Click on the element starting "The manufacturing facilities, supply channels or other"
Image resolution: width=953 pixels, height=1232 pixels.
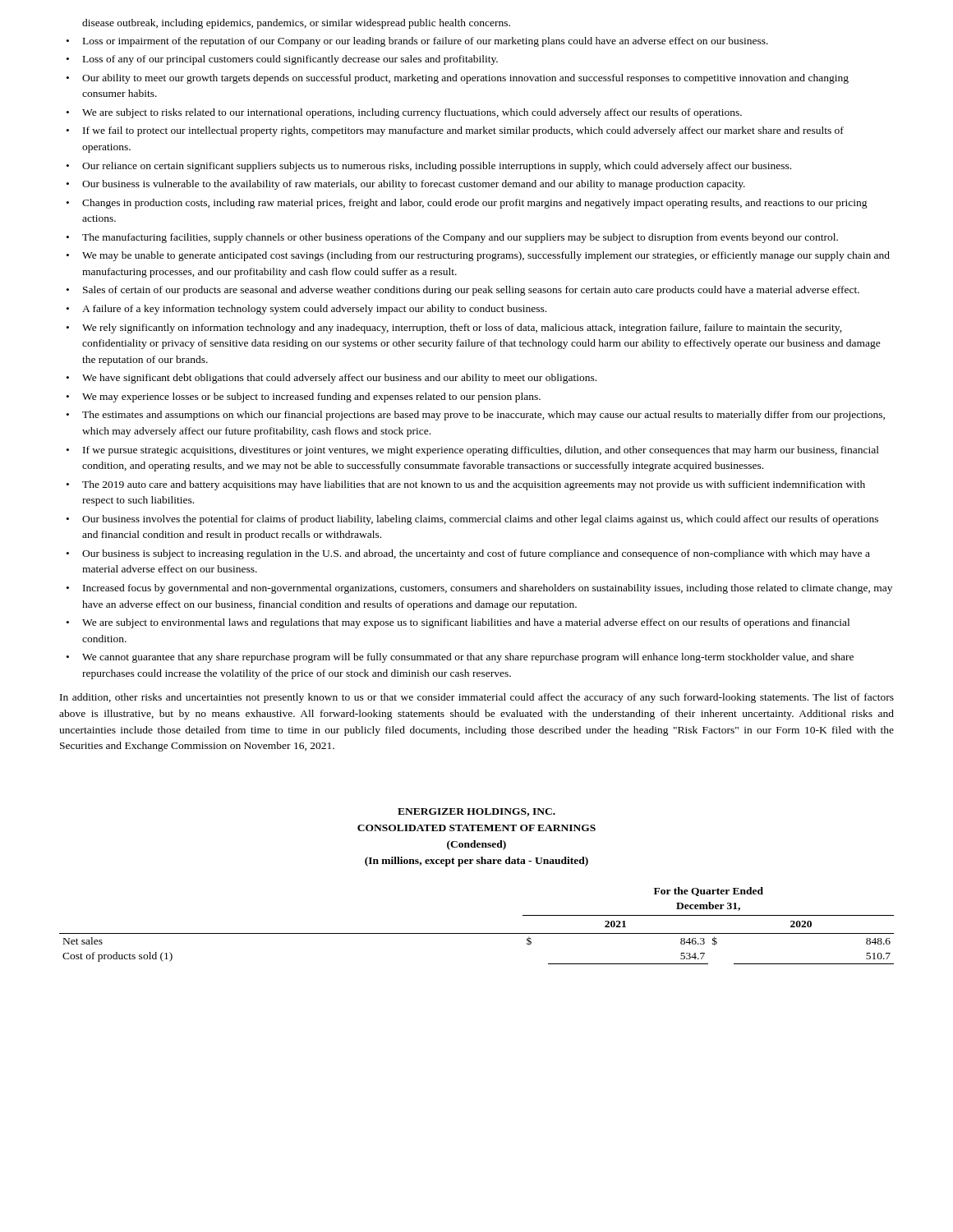pos(460,237)
